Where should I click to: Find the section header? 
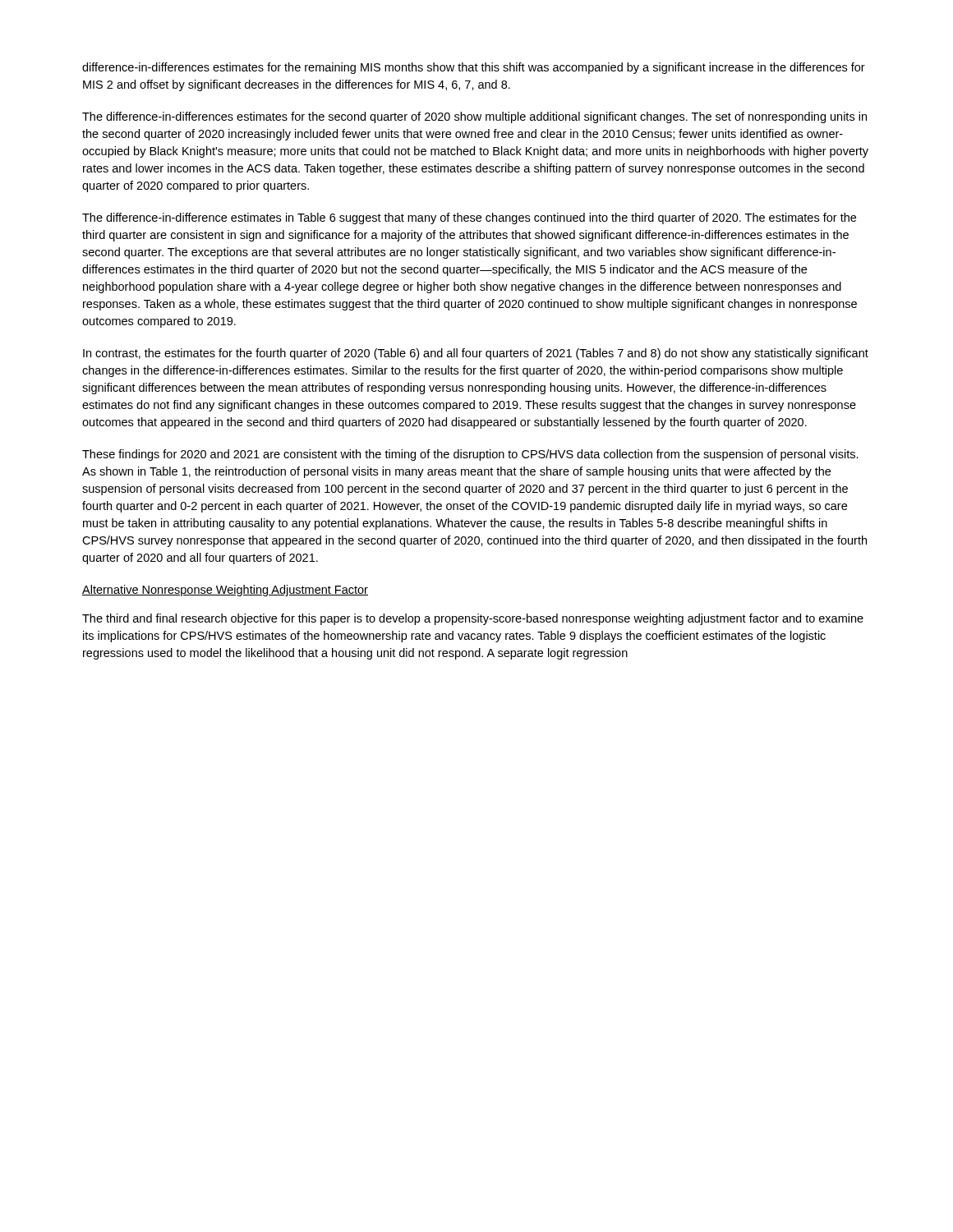coord(225,590)
